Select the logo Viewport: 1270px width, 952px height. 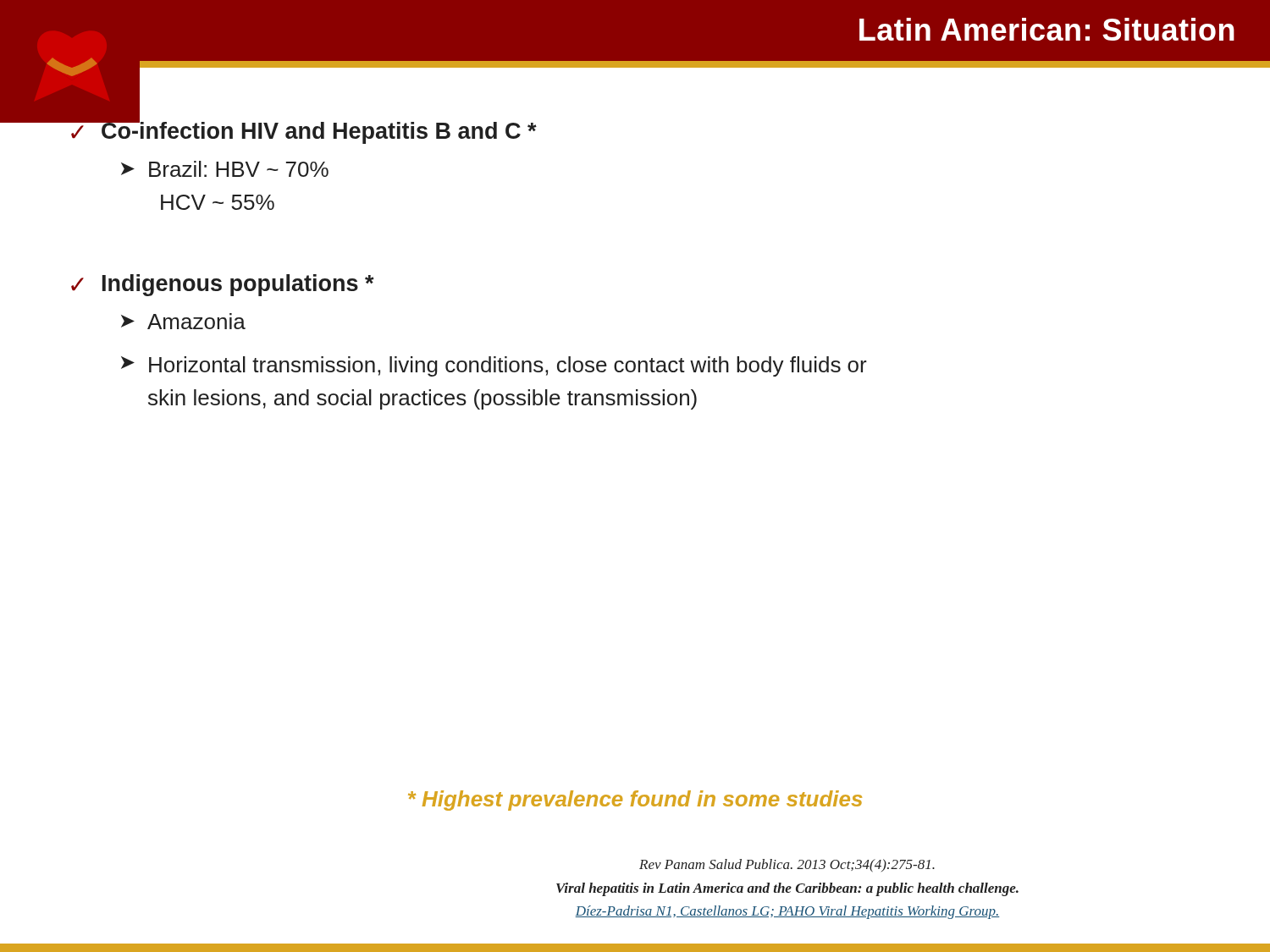point(72,63)
